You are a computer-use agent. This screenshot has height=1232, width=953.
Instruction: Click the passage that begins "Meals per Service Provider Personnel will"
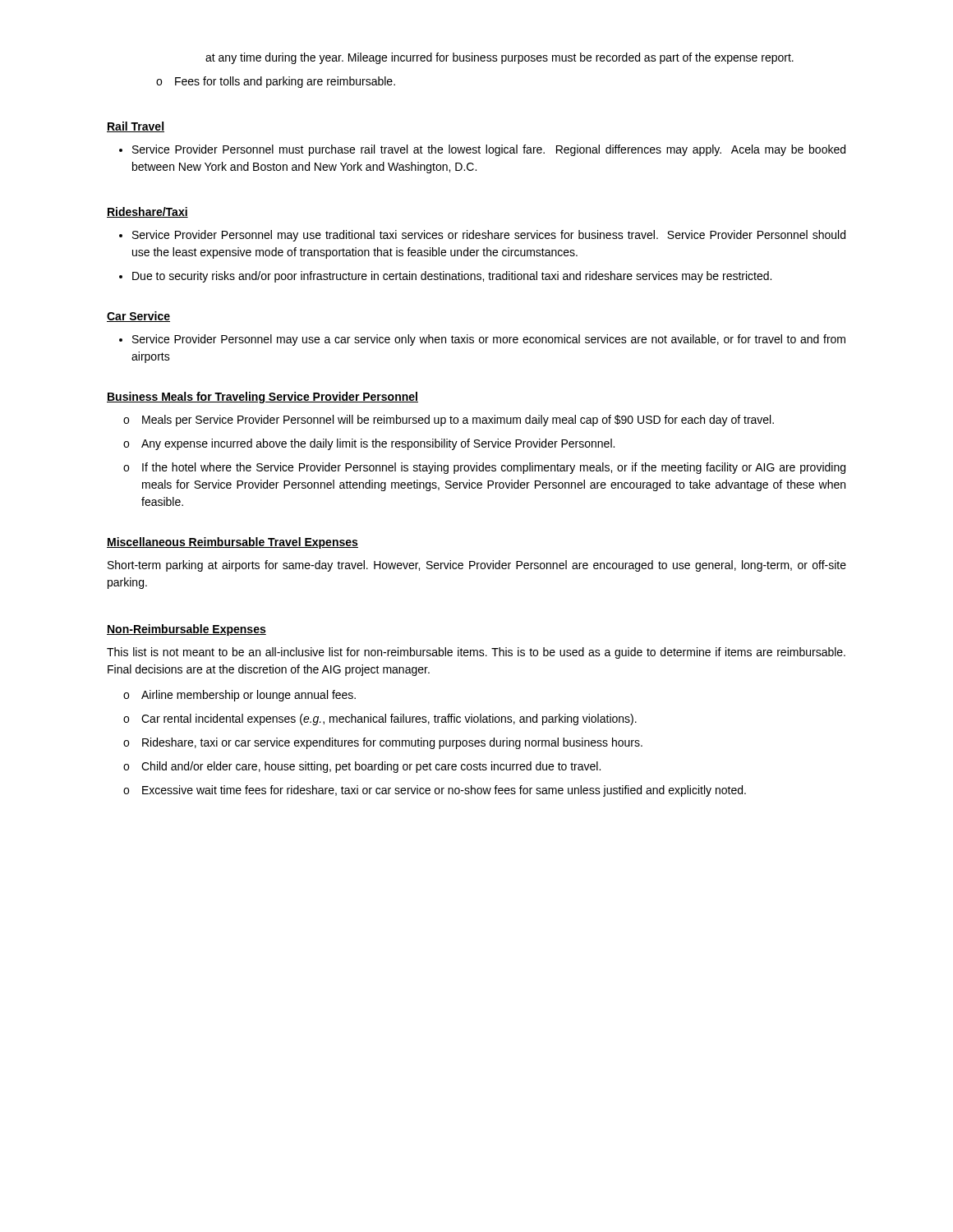click(485, 420)
